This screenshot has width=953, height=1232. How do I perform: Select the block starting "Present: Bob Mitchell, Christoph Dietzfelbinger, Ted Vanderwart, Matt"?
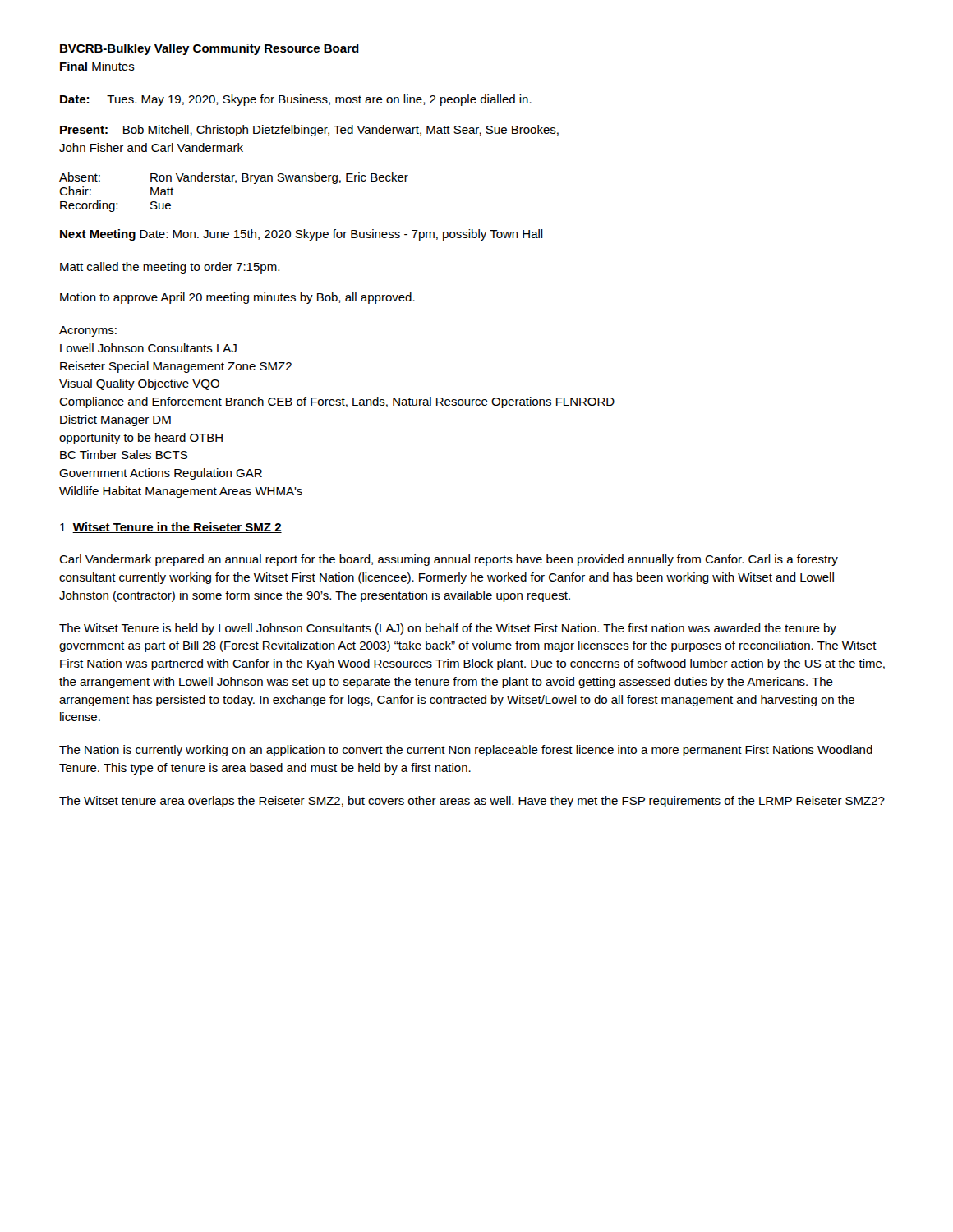(473, 139)
